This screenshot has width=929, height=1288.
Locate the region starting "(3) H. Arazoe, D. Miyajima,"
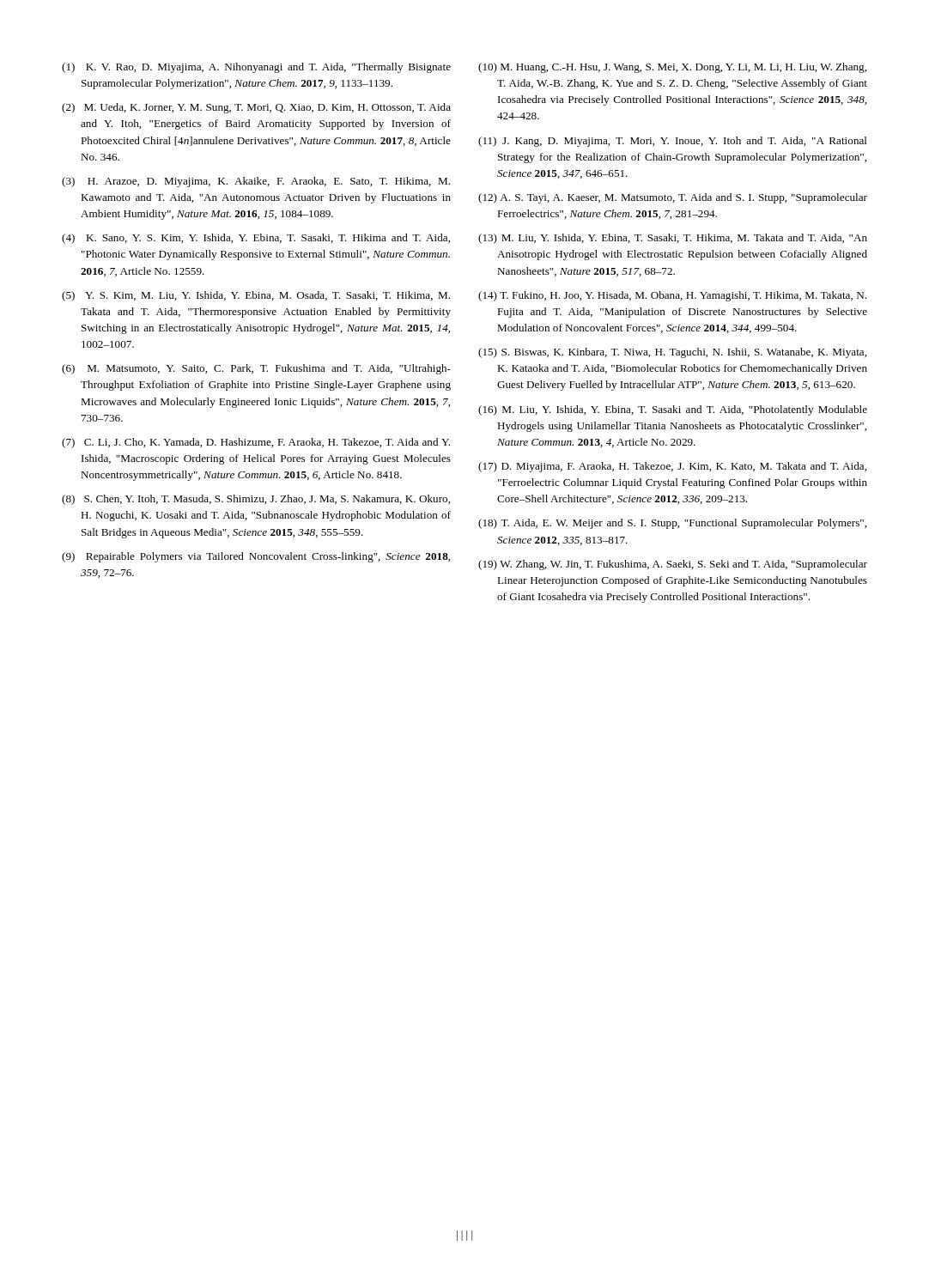[x=256, y=197]
